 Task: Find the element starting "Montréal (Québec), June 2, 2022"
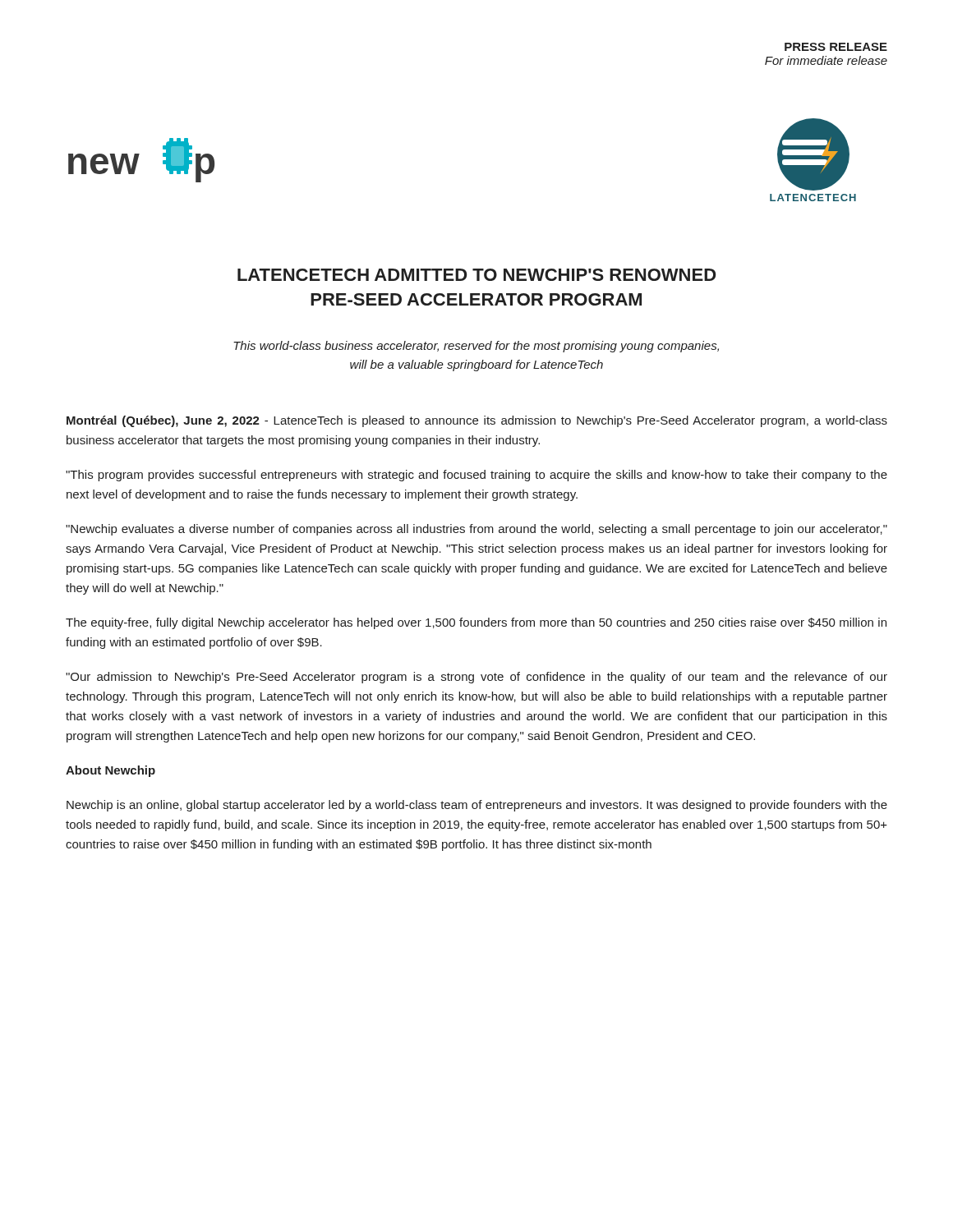coord(476,430)
